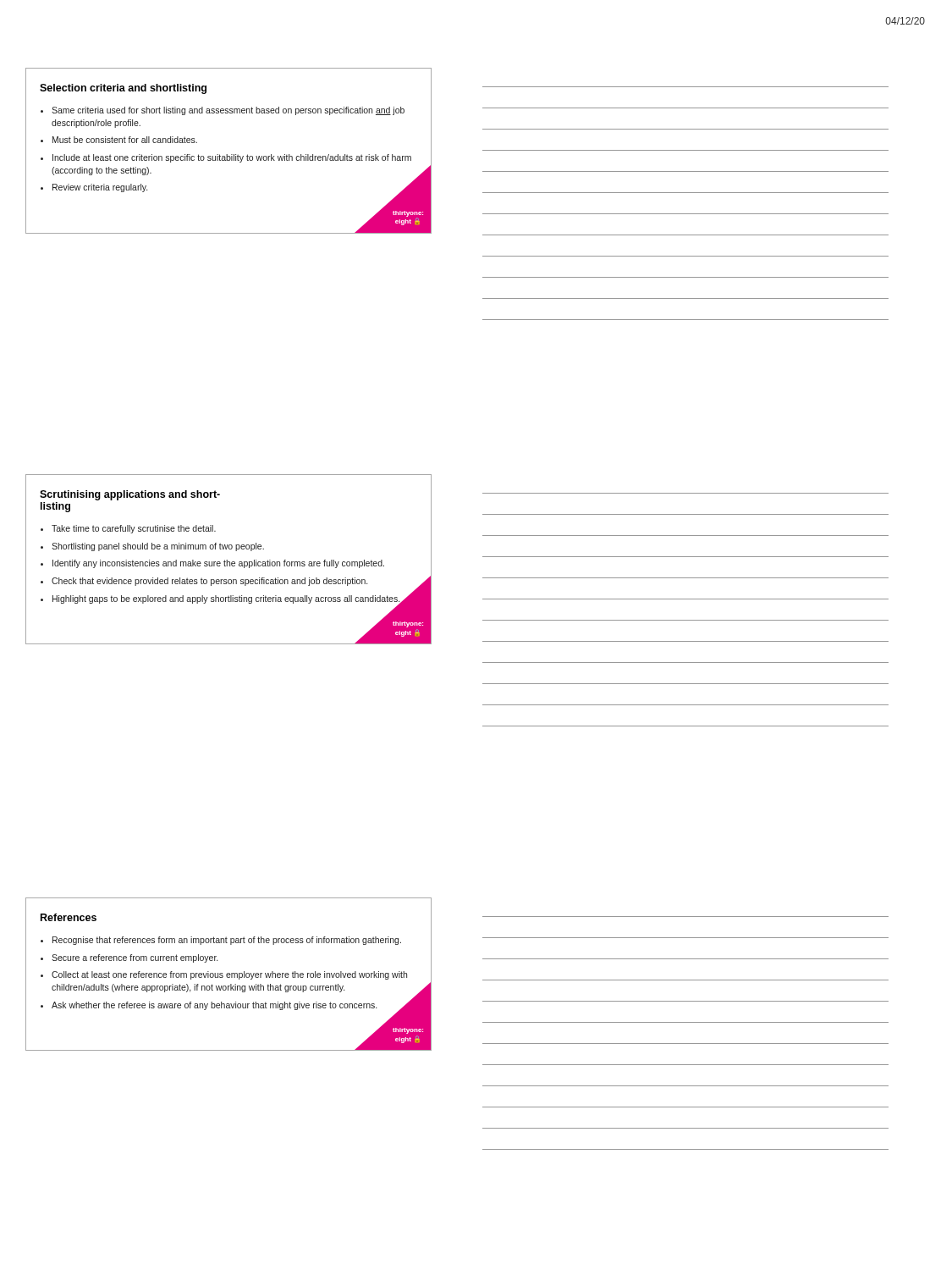Select the block starting "Collect at least one reference"
The width and height of the screenshot is (952, 1270).
pyautogui.click(x=230, y=981)
